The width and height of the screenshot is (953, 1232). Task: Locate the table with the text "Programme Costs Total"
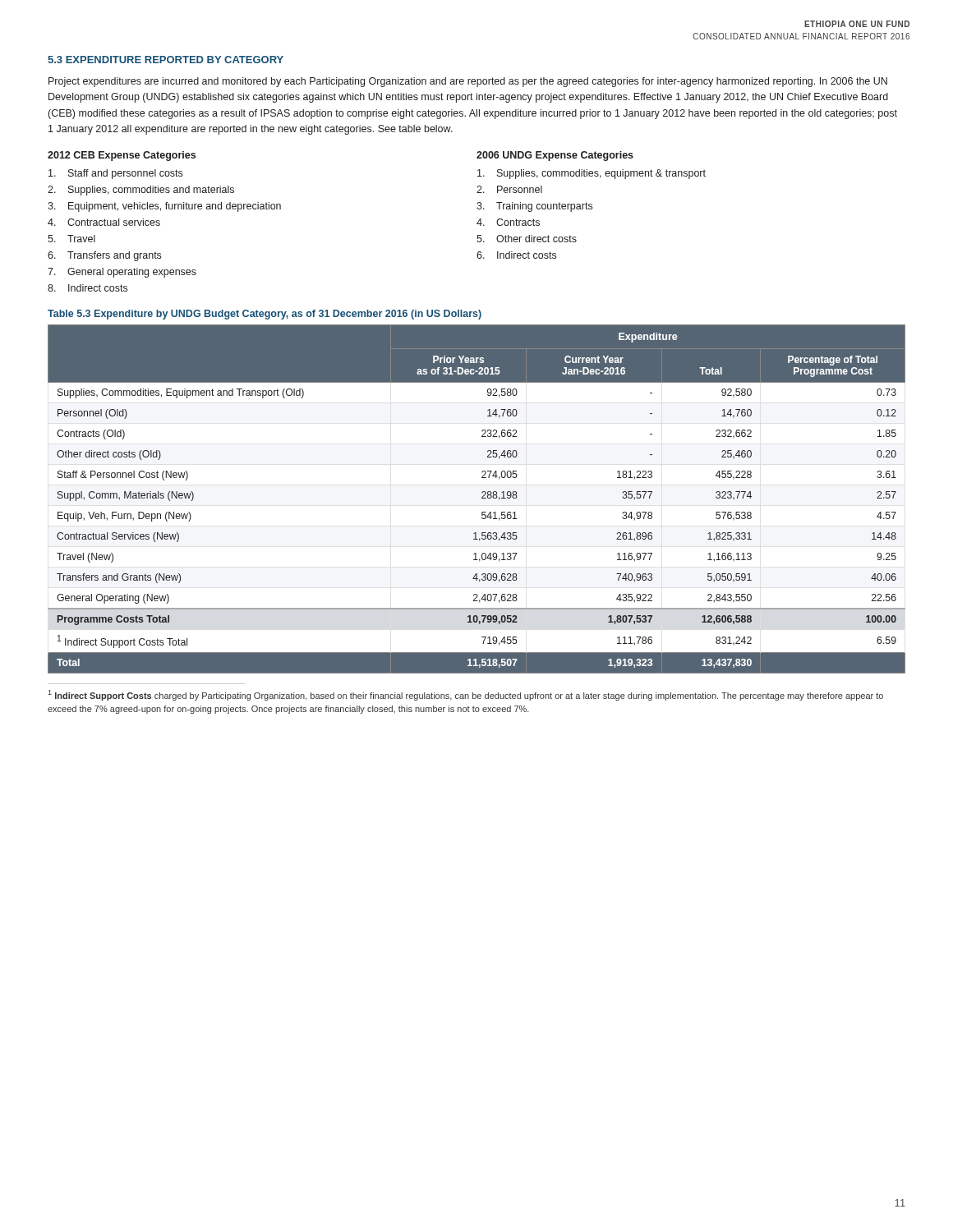[x=476, y=499]
